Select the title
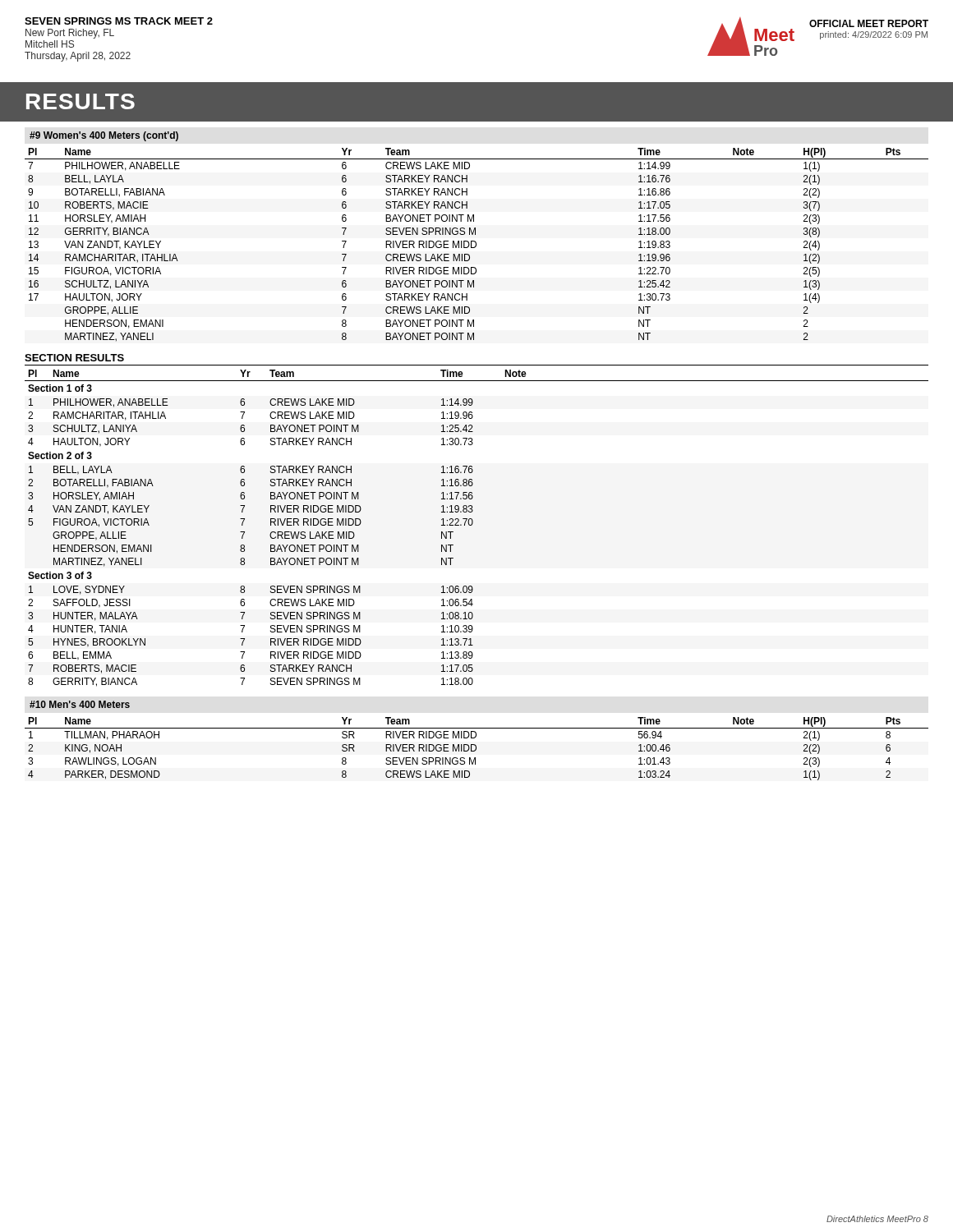The width and height of the screenshot is (953, 1232). tap(80, 101)
